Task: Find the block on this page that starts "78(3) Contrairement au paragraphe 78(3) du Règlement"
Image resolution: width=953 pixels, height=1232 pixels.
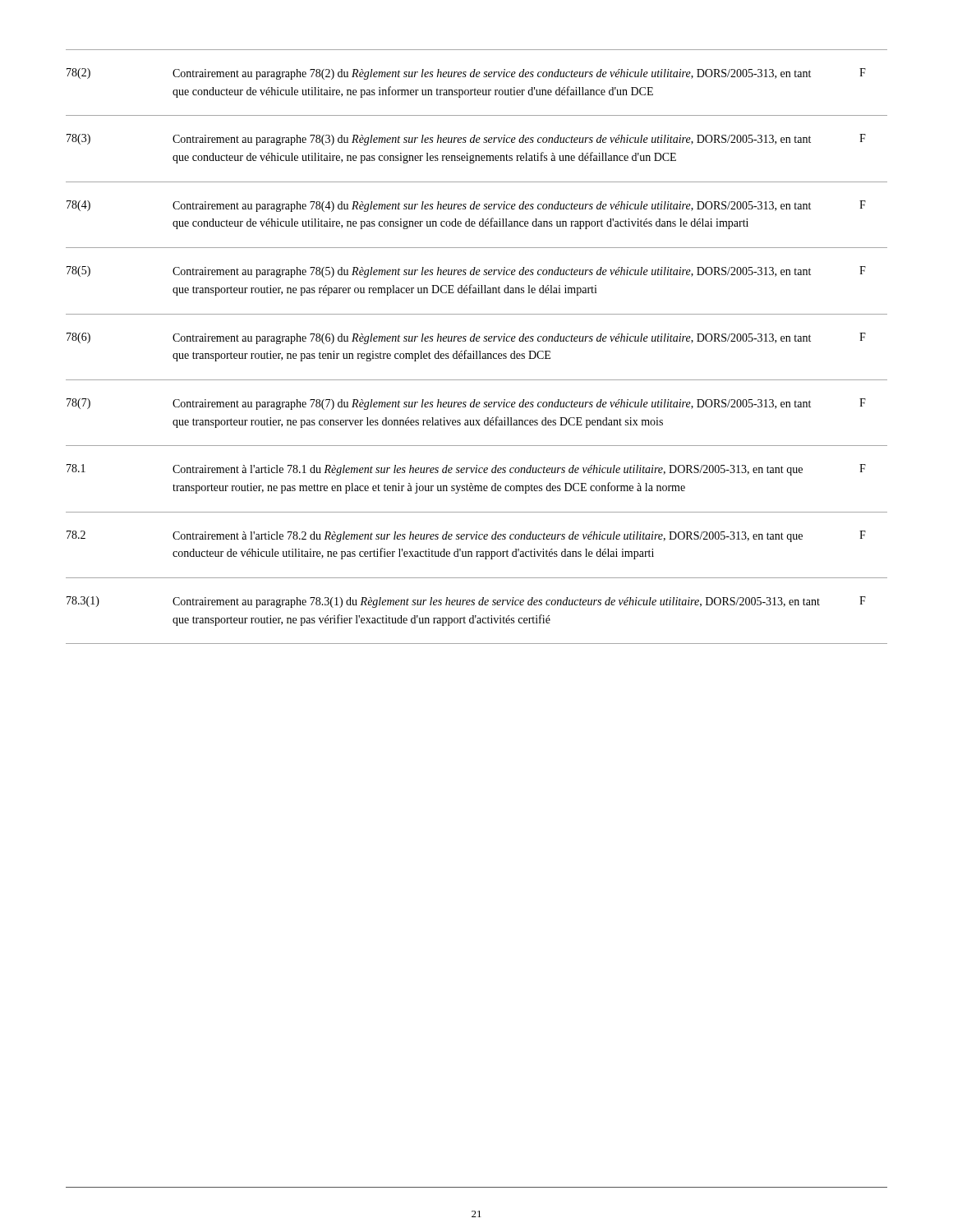Action: tap(476, 149)
